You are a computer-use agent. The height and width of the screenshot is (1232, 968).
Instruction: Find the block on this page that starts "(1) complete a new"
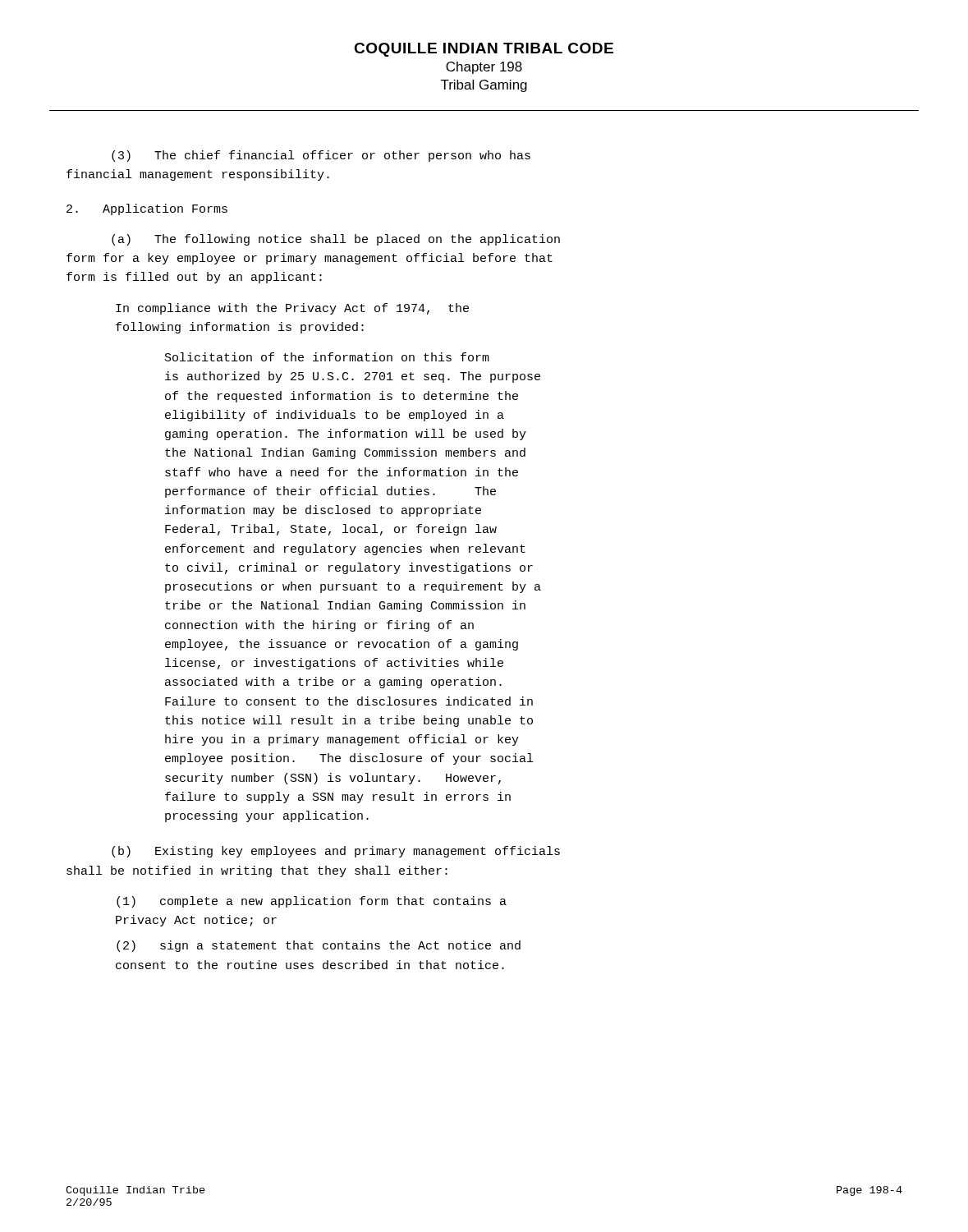pyautogui.click(x=311, y=912)
